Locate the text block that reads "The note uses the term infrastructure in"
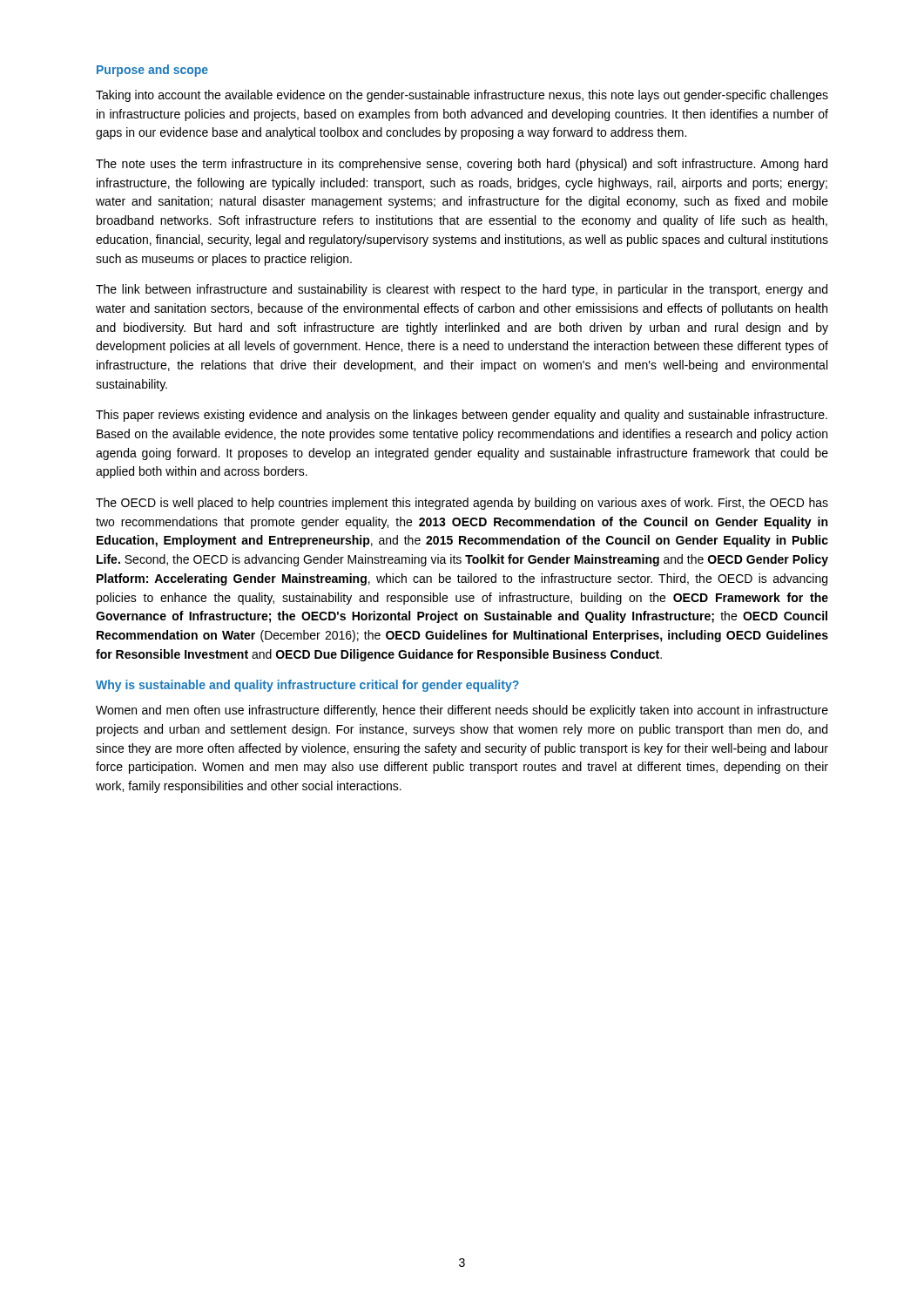924x1307 pixels. [462, 211]
